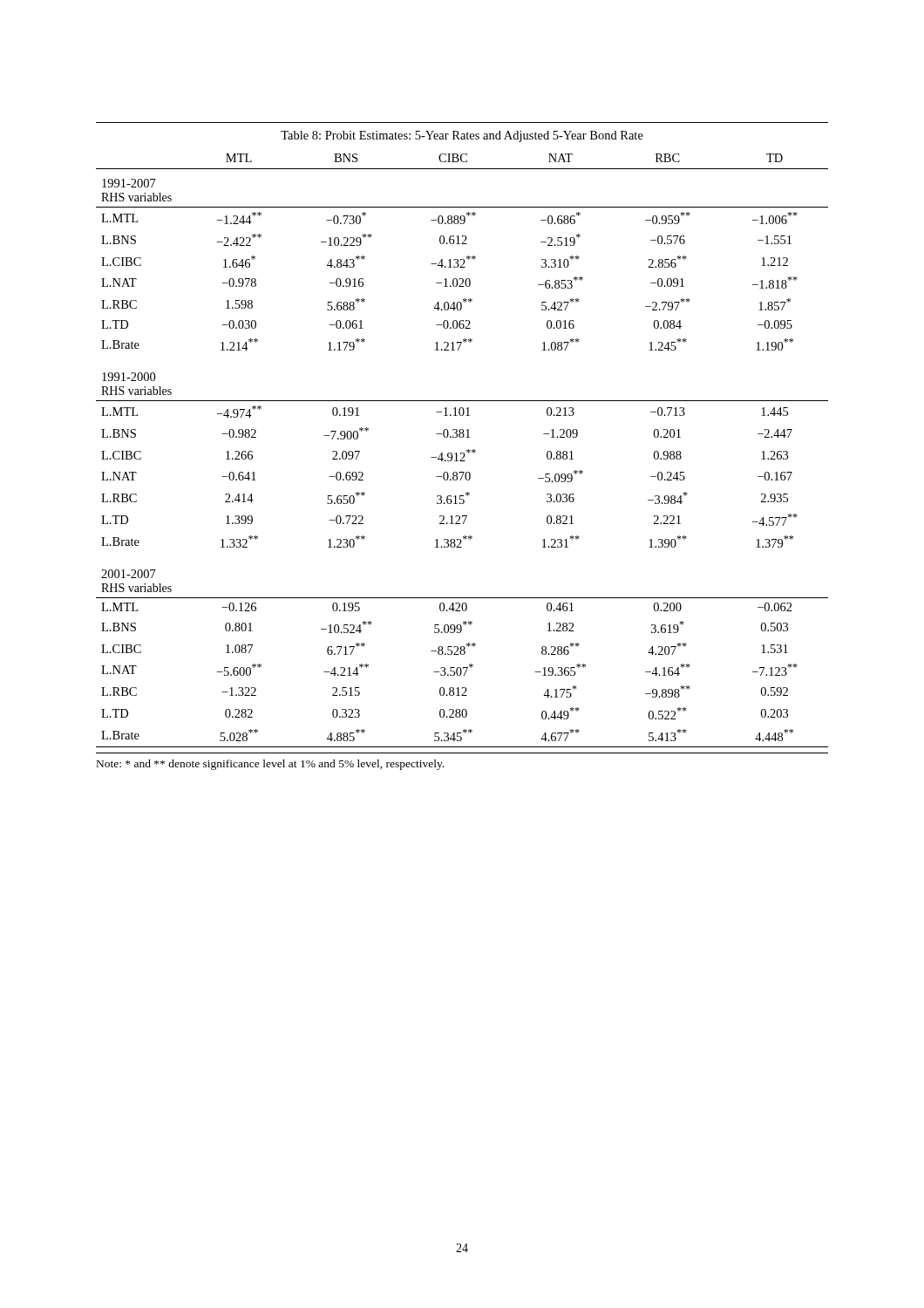Screen dimensions: 1308x924
Task: Click the caption that begins "Table 8: Probit Estimates:"
Action: tap(462, 135)
